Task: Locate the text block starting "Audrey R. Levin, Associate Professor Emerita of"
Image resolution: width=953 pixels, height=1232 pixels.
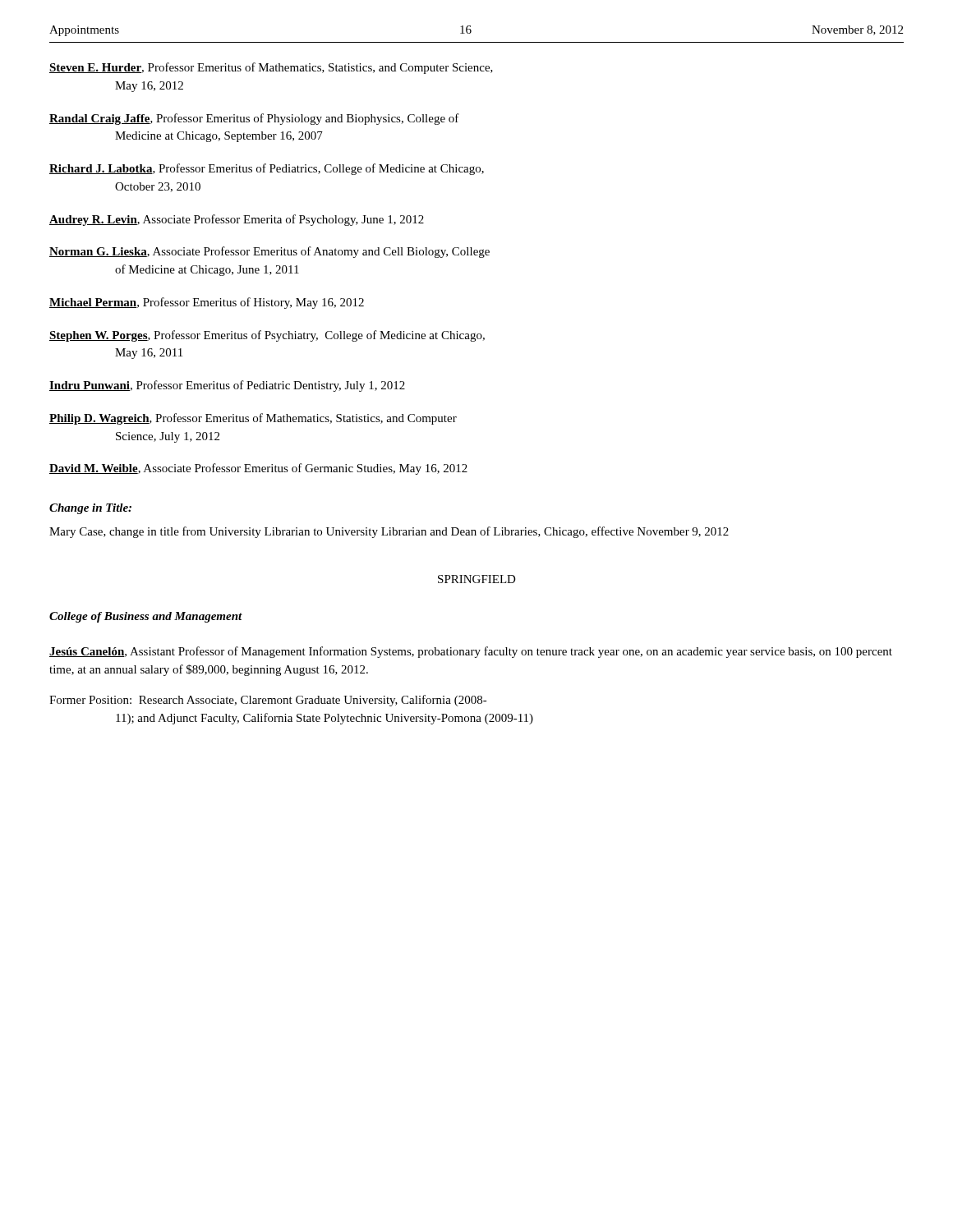Action: click(237, 219)
